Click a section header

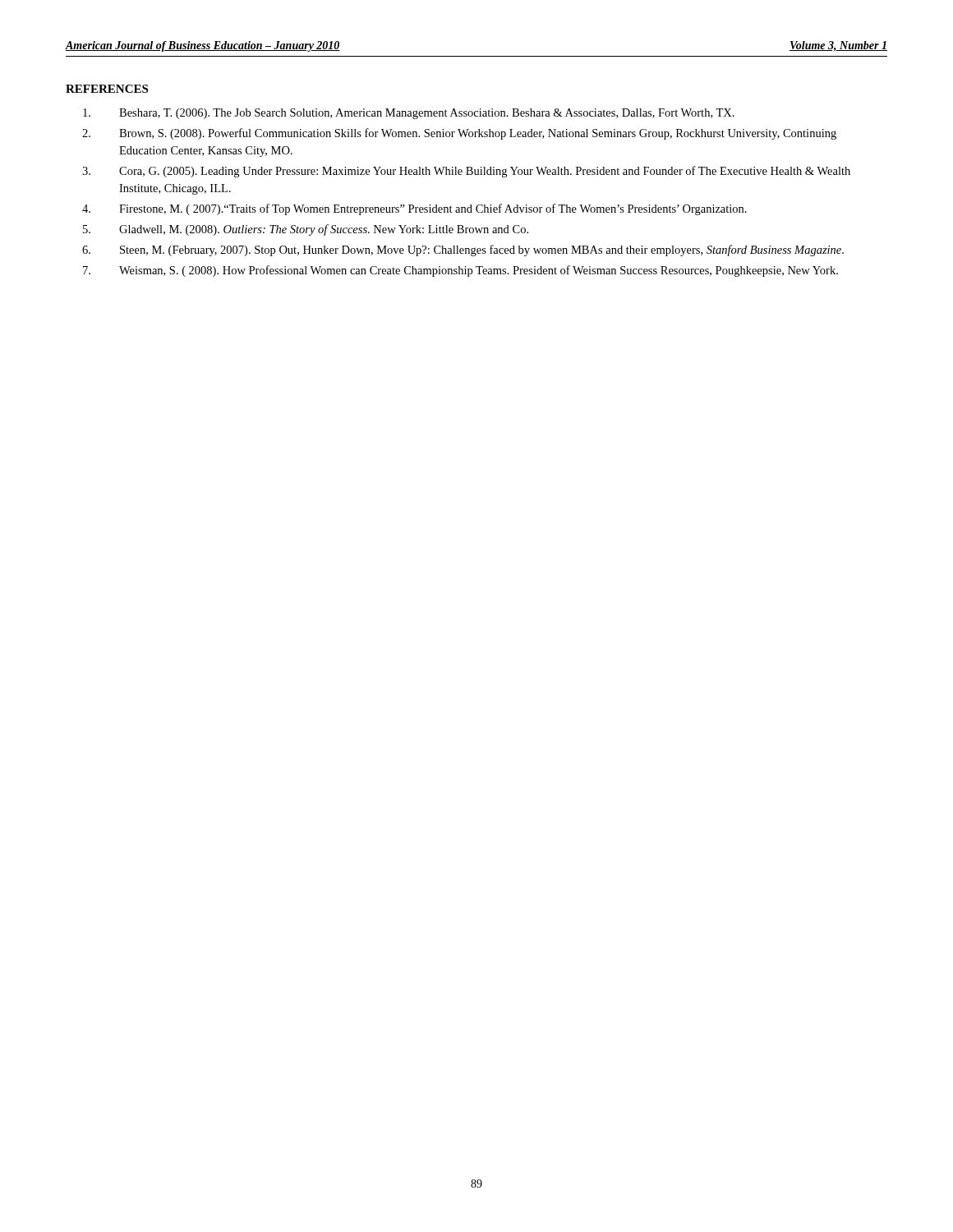tap(107, 89)
